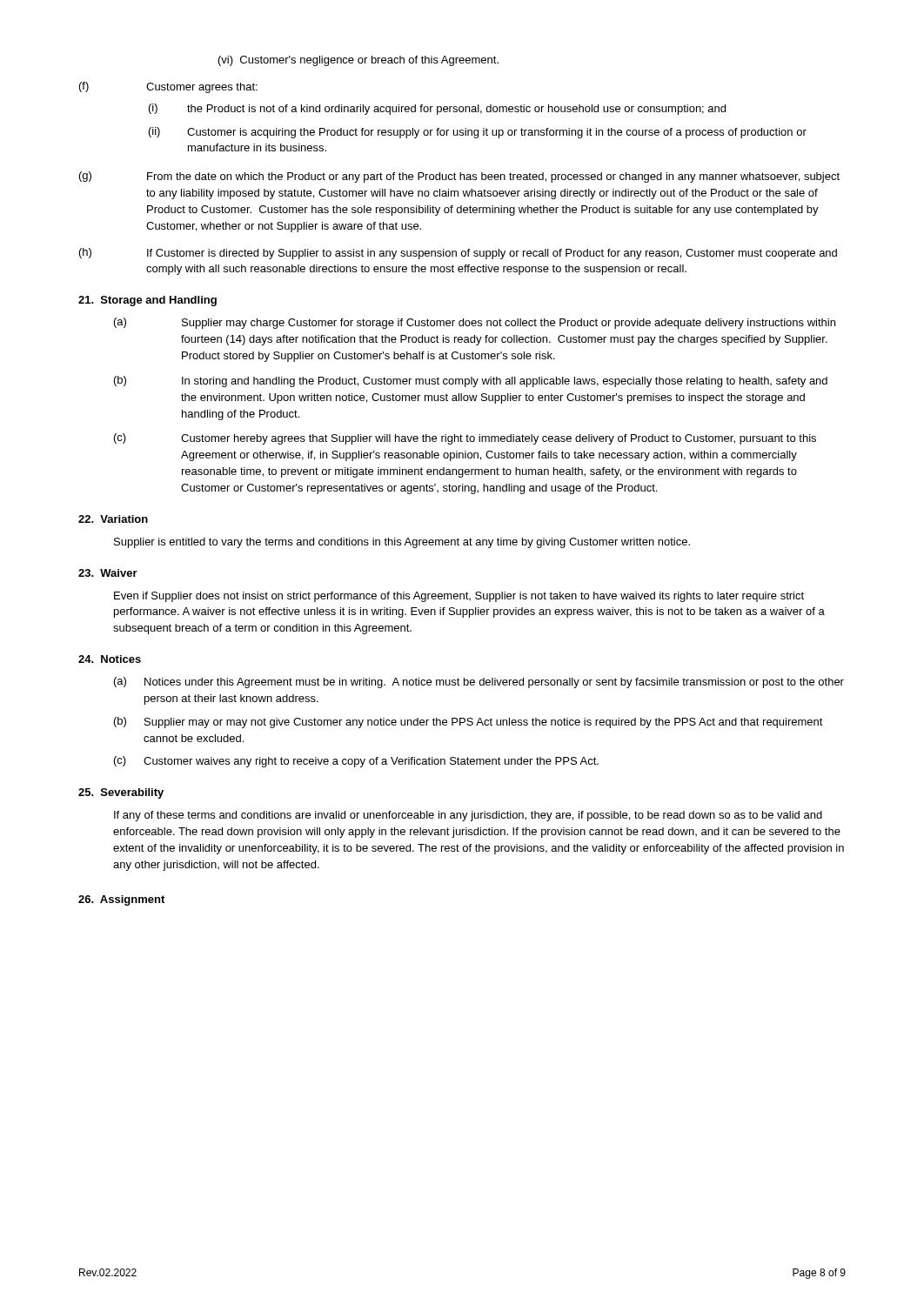Select the text block starting "(c) Customer hereby agrees that Supplier will have"

pyautogui.click(x=479, y=464)
